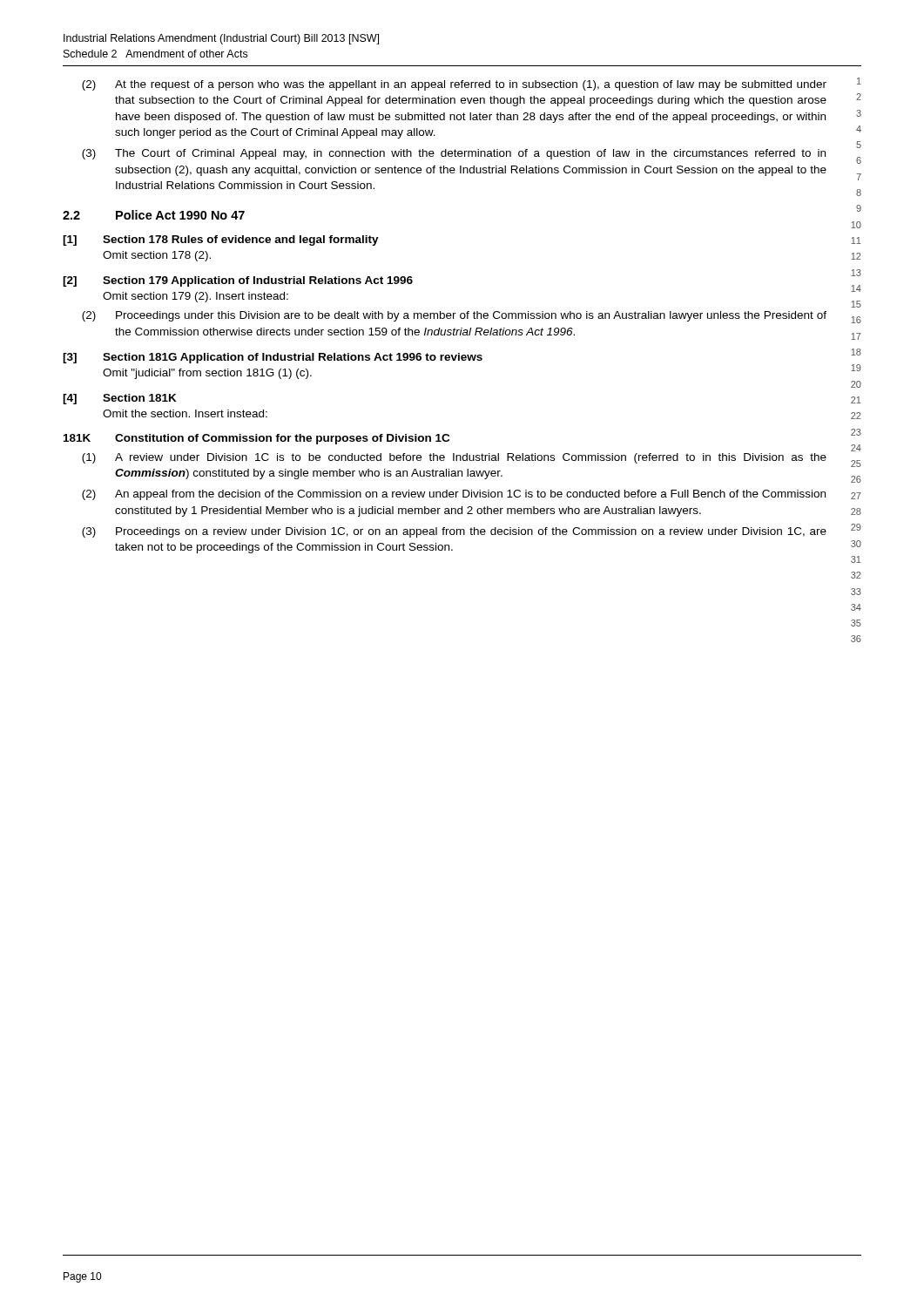Screen dimensions: 1307x924
Task: Select the section header with the text "[2] Section 179"
Action: [238, 281]
